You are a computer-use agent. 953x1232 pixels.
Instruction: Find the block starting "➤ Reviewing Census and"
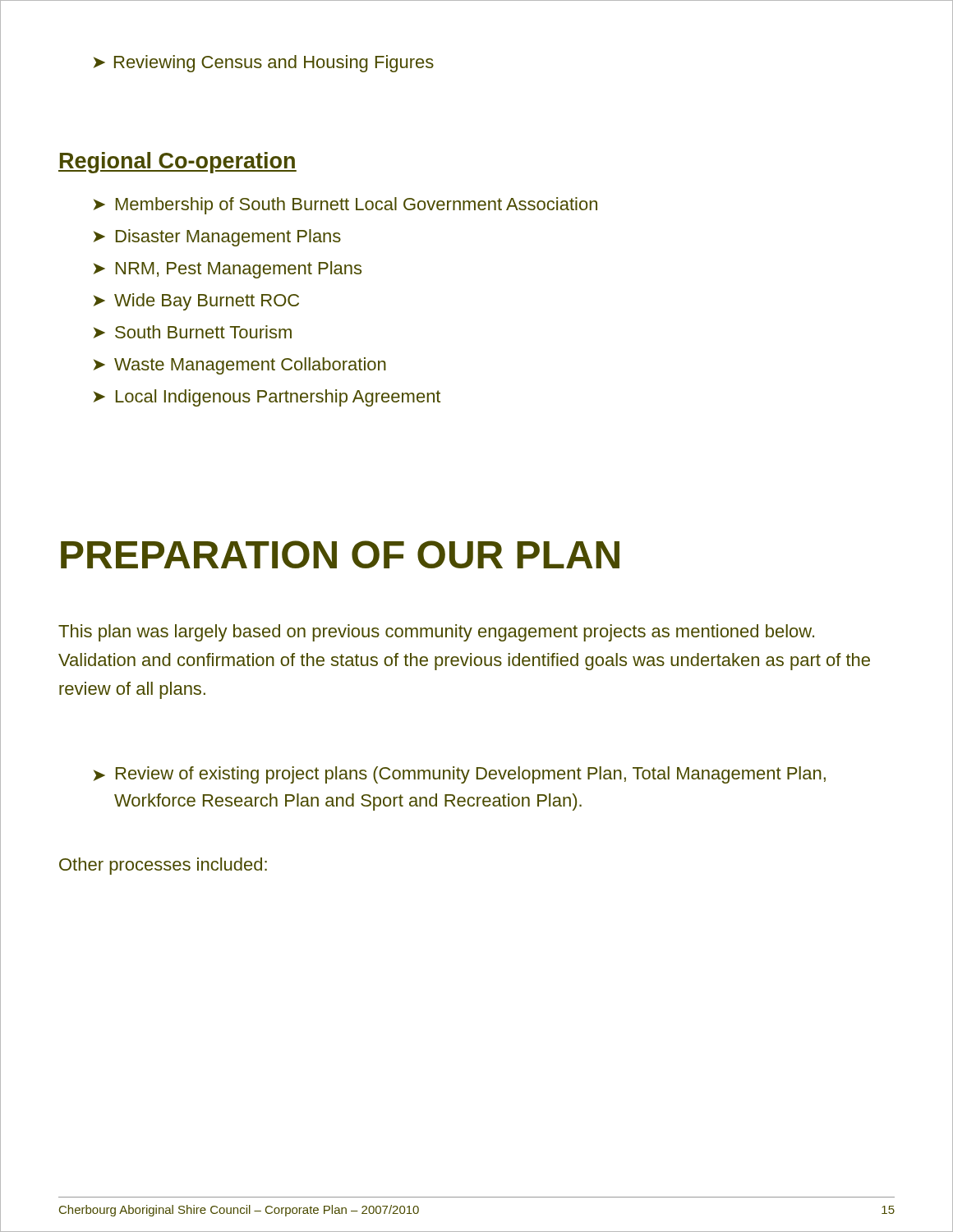[263, 62]
